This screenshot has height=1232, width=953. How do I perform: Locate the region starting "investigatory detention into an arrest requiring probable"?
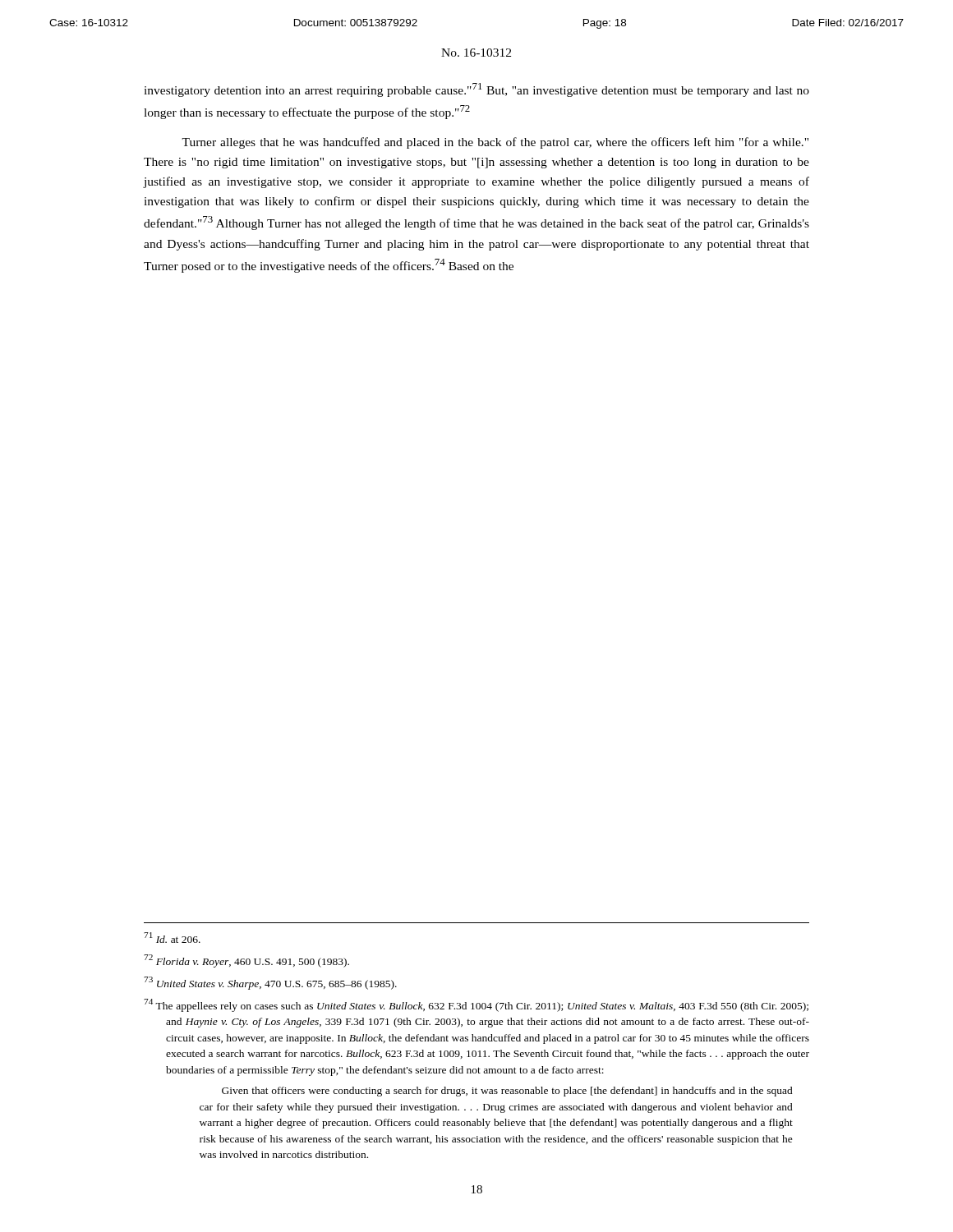coord(476,100)
